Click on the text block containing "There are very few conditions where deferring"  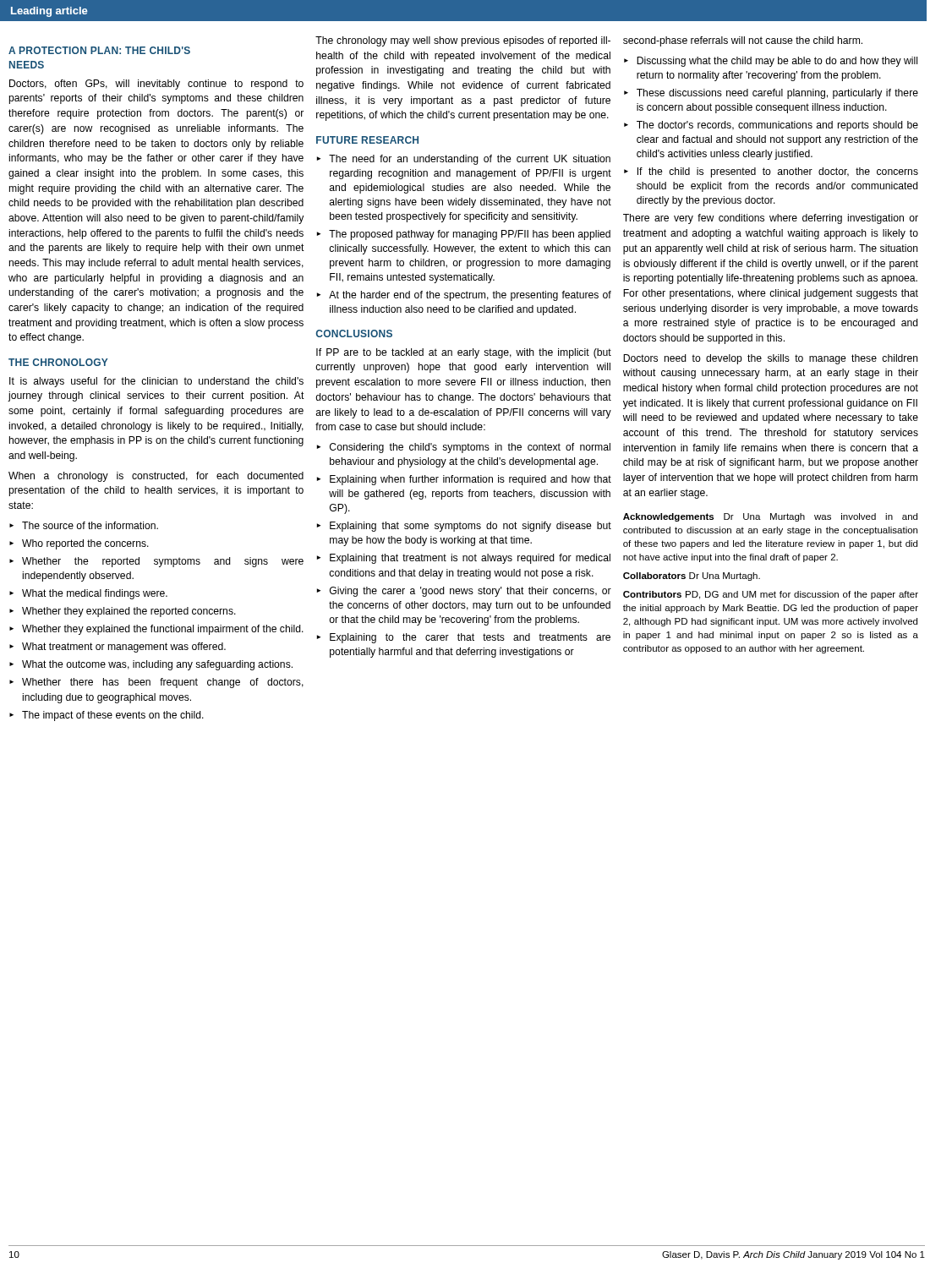(771, 356)
